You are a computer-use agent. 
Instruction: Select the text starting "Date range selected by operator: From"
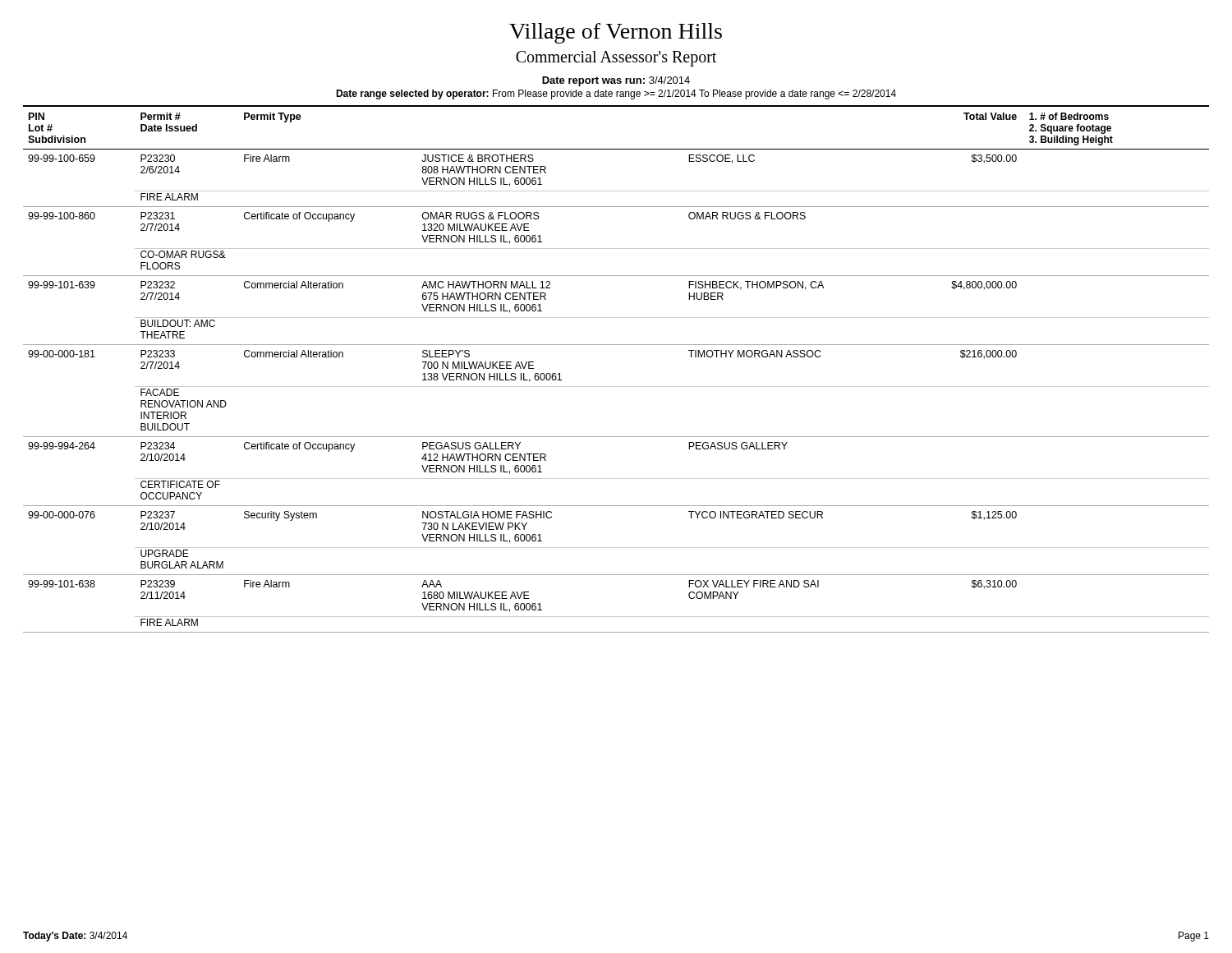coord(616,94)
